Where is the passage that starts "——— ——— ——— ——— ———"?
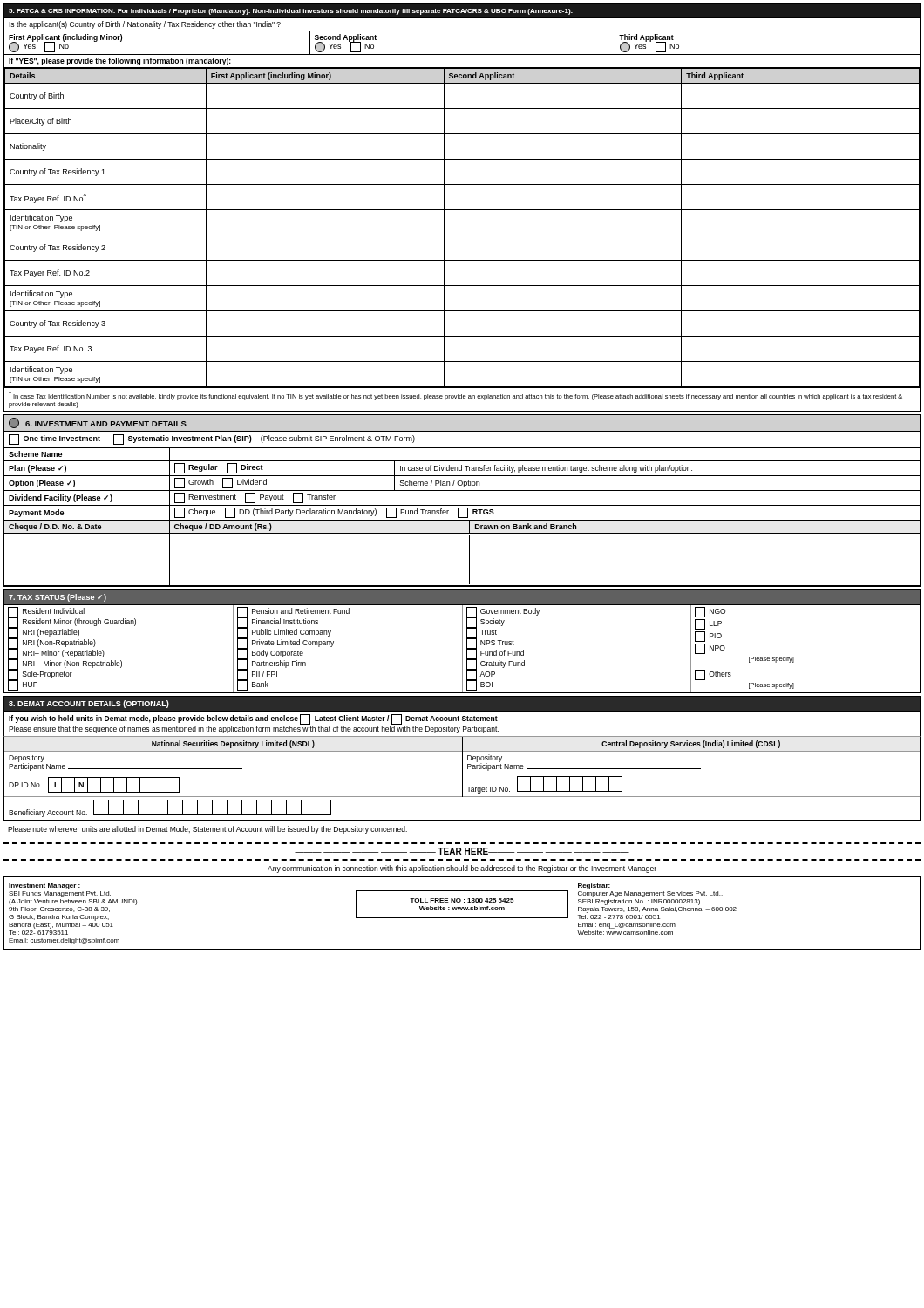Image resolution: width=924 pixels, height=1308 pixels. coord(462,852)
